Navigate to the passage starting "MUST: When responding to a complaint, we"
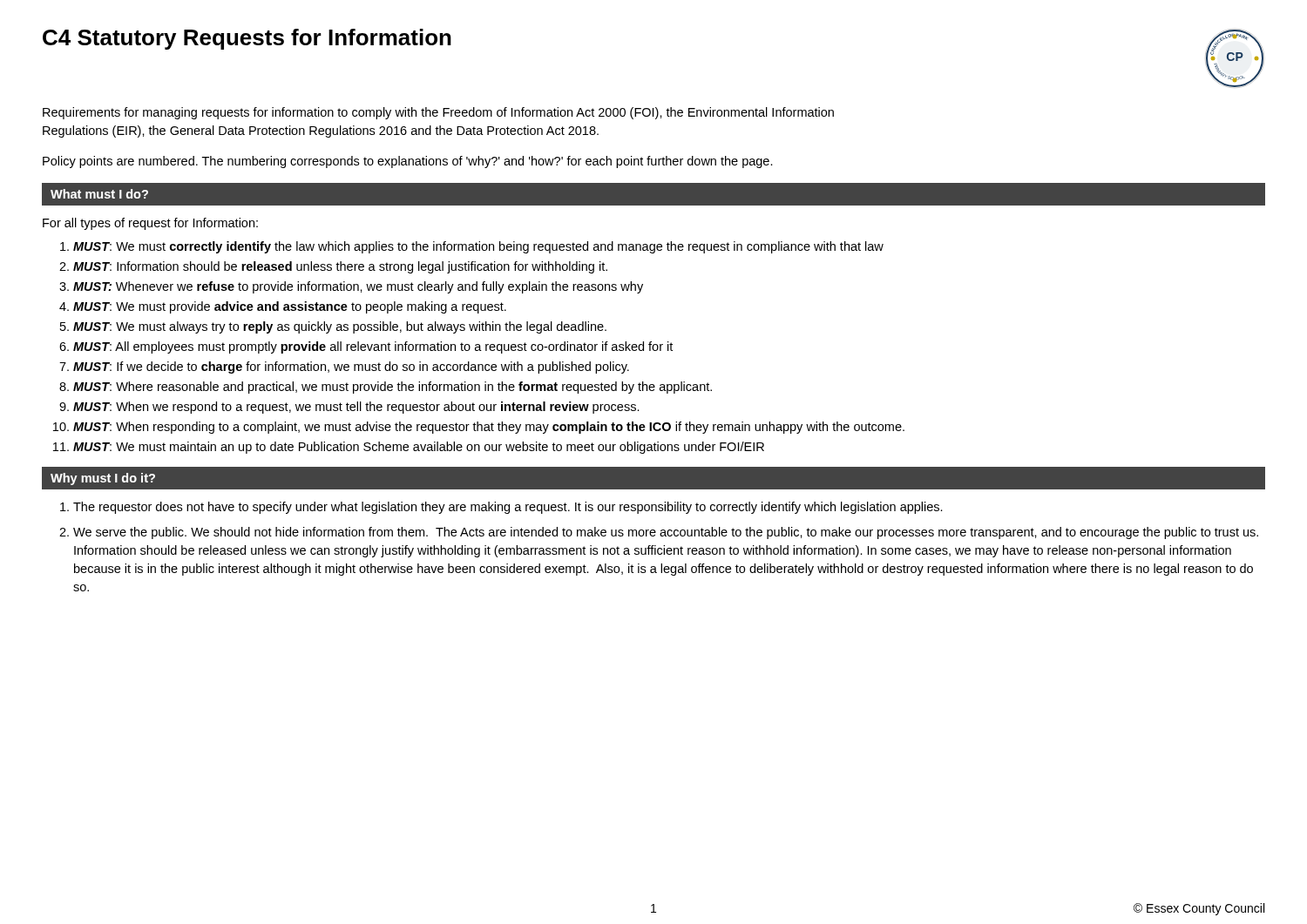The width and height of the screenshot is (1307, 924). pos(489,427)
